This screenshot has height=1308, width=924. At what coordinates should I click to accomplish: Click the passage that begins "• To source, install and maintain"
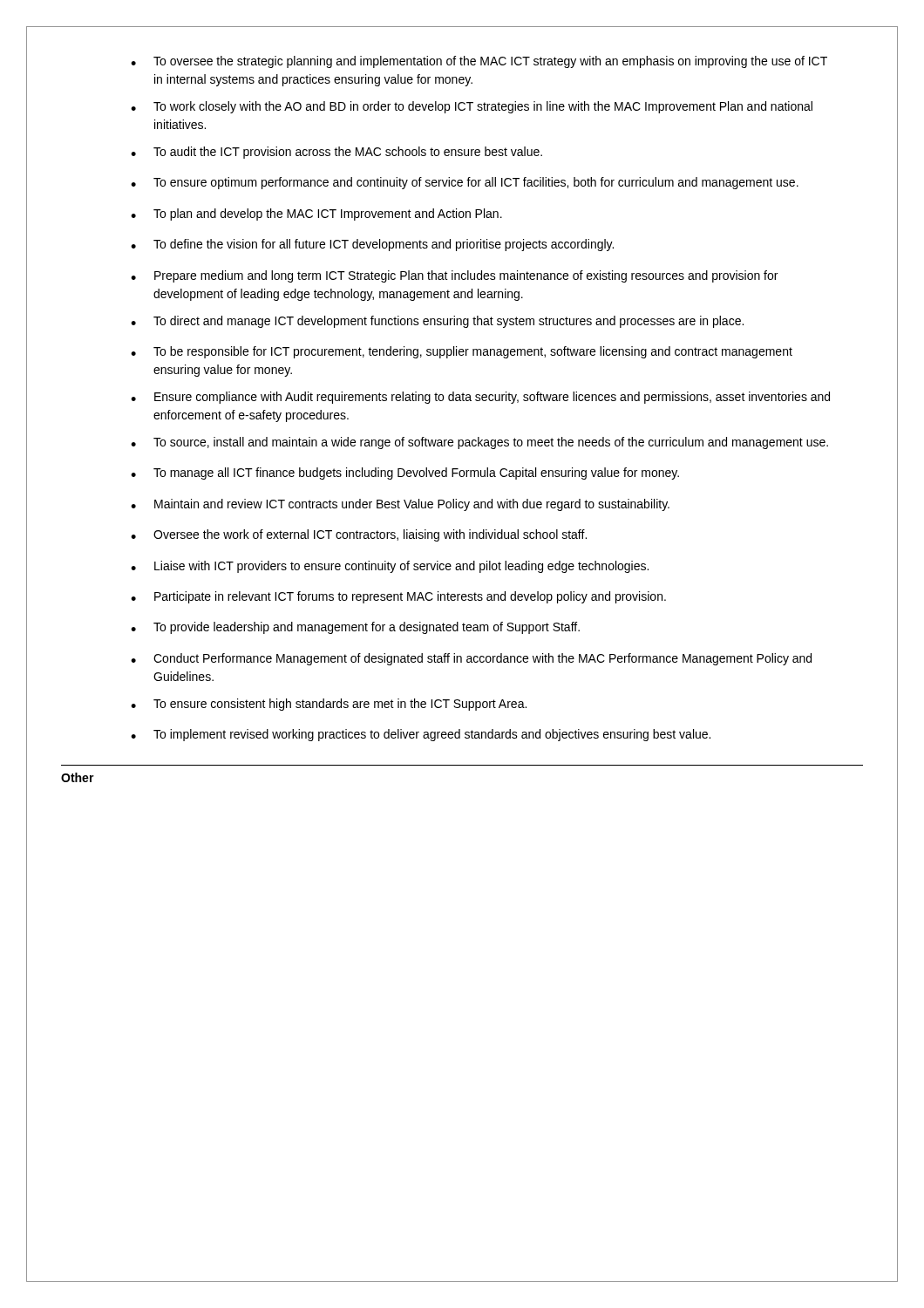484,444
